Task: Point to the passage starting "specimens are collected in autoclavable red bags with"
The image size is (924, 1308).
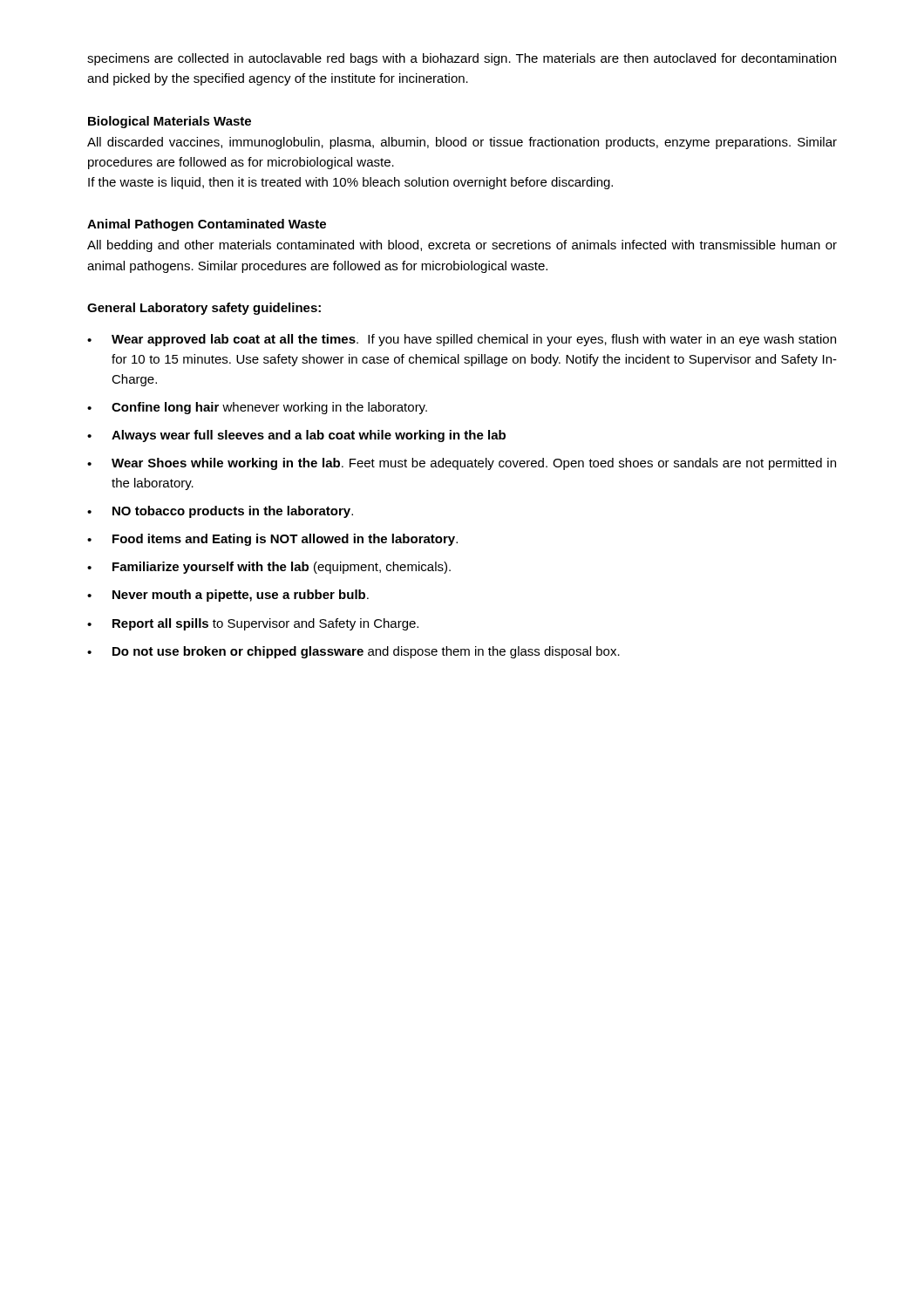Action: [x=462, y=68]
